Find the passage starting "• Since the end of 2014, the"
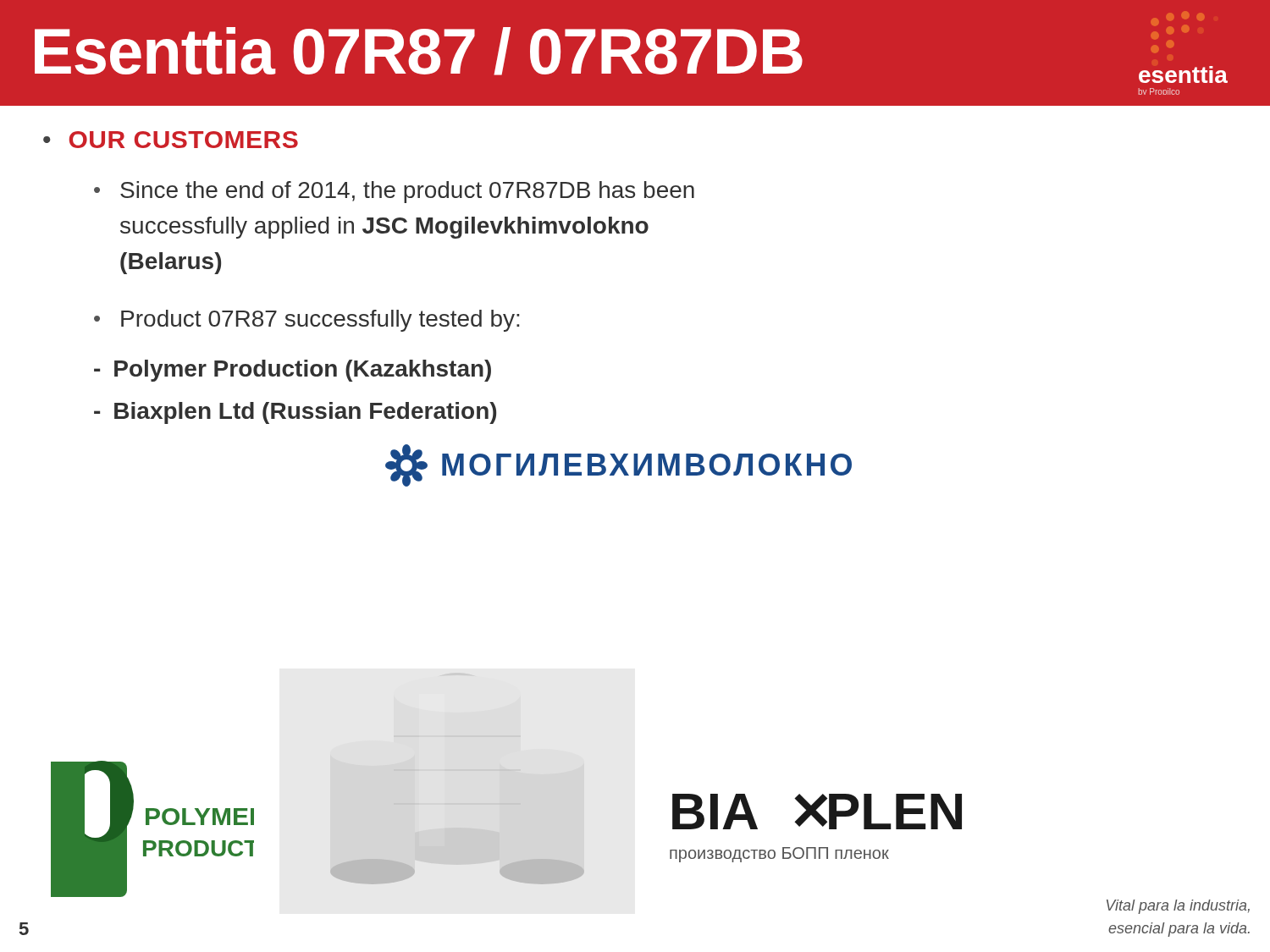The height and width of the screenshot is (952, 1270). [x=394, y=226]
